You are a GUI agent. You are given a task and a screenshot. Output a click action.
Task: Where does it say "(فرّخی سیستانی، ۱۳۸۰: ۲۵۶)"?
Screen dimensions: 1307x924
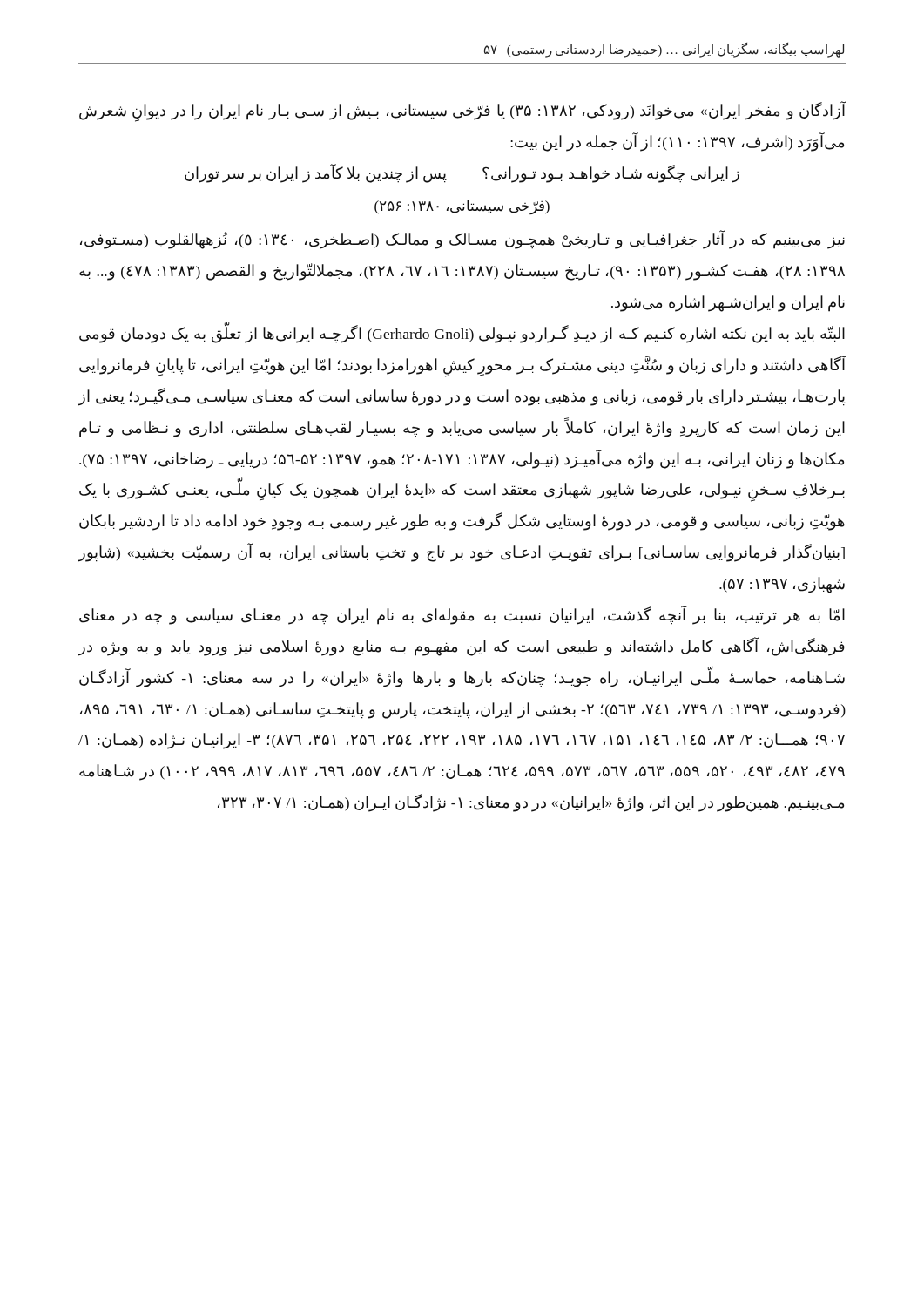click(x=462, y=206)
